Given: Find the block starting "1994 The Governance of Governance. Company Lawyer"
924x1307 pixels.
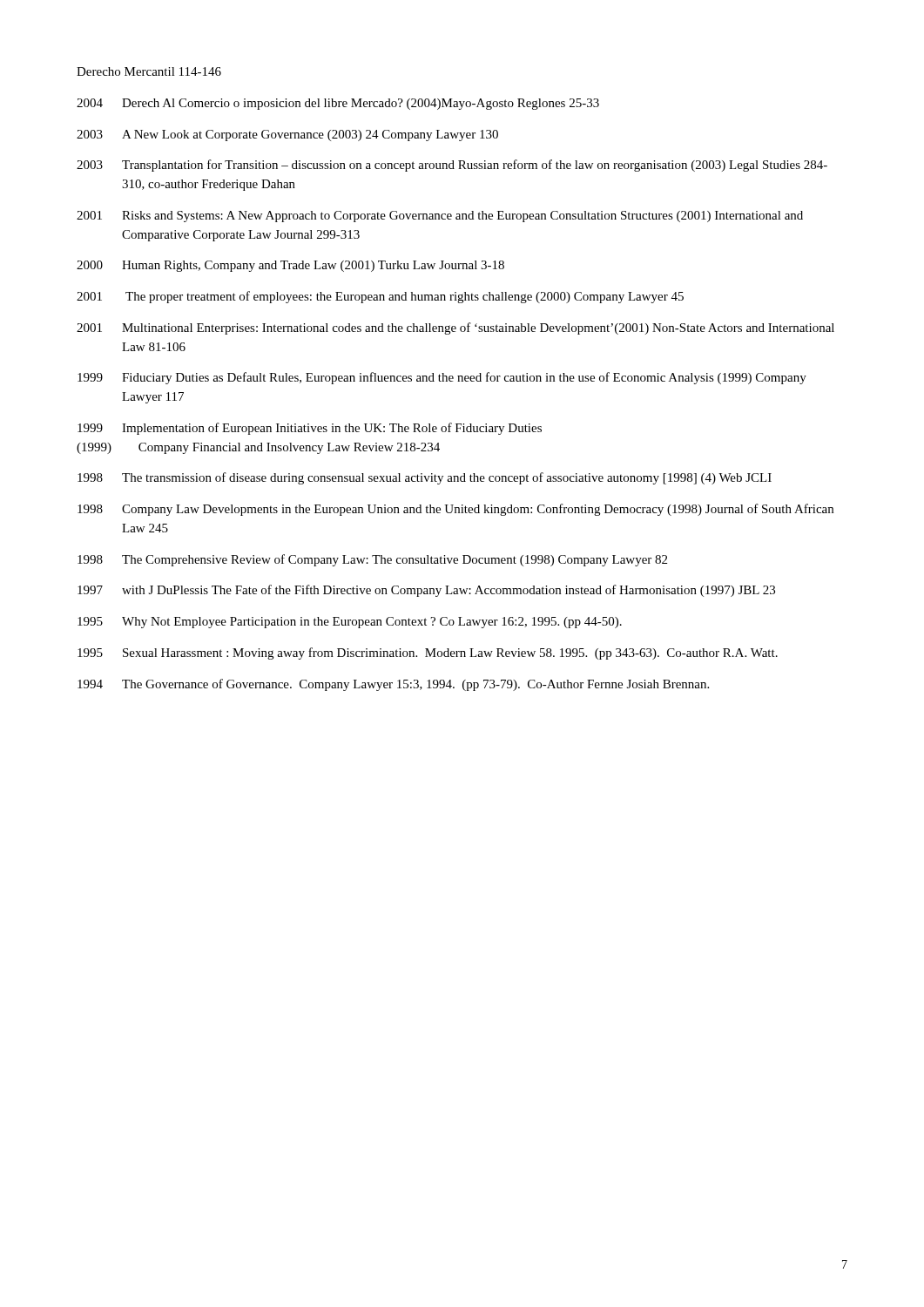Looking at the screenshot, I should point(462,684).
